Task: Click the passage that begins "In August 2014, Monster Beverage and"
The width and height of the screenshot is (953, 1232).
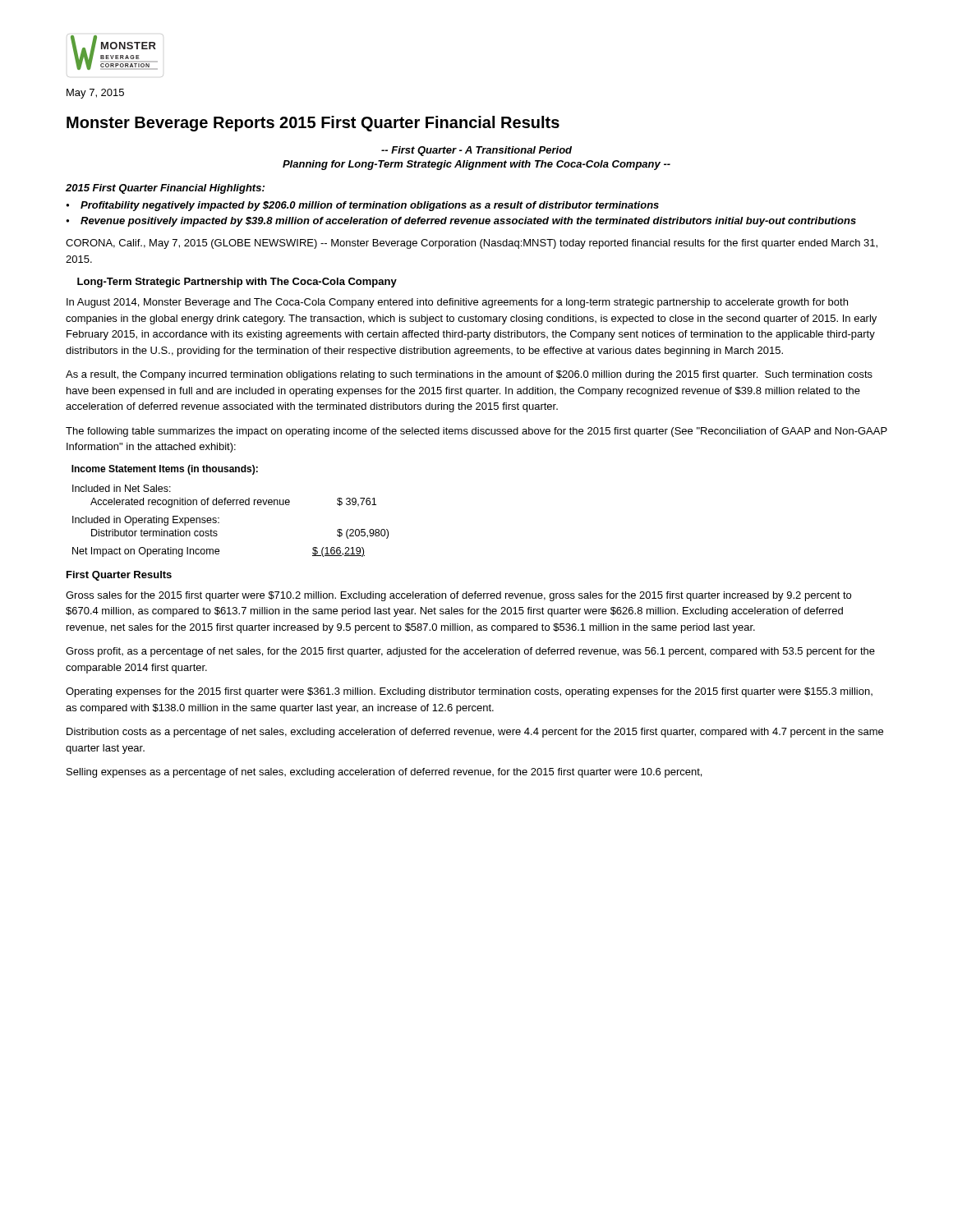Action: [x=471, y=326]
